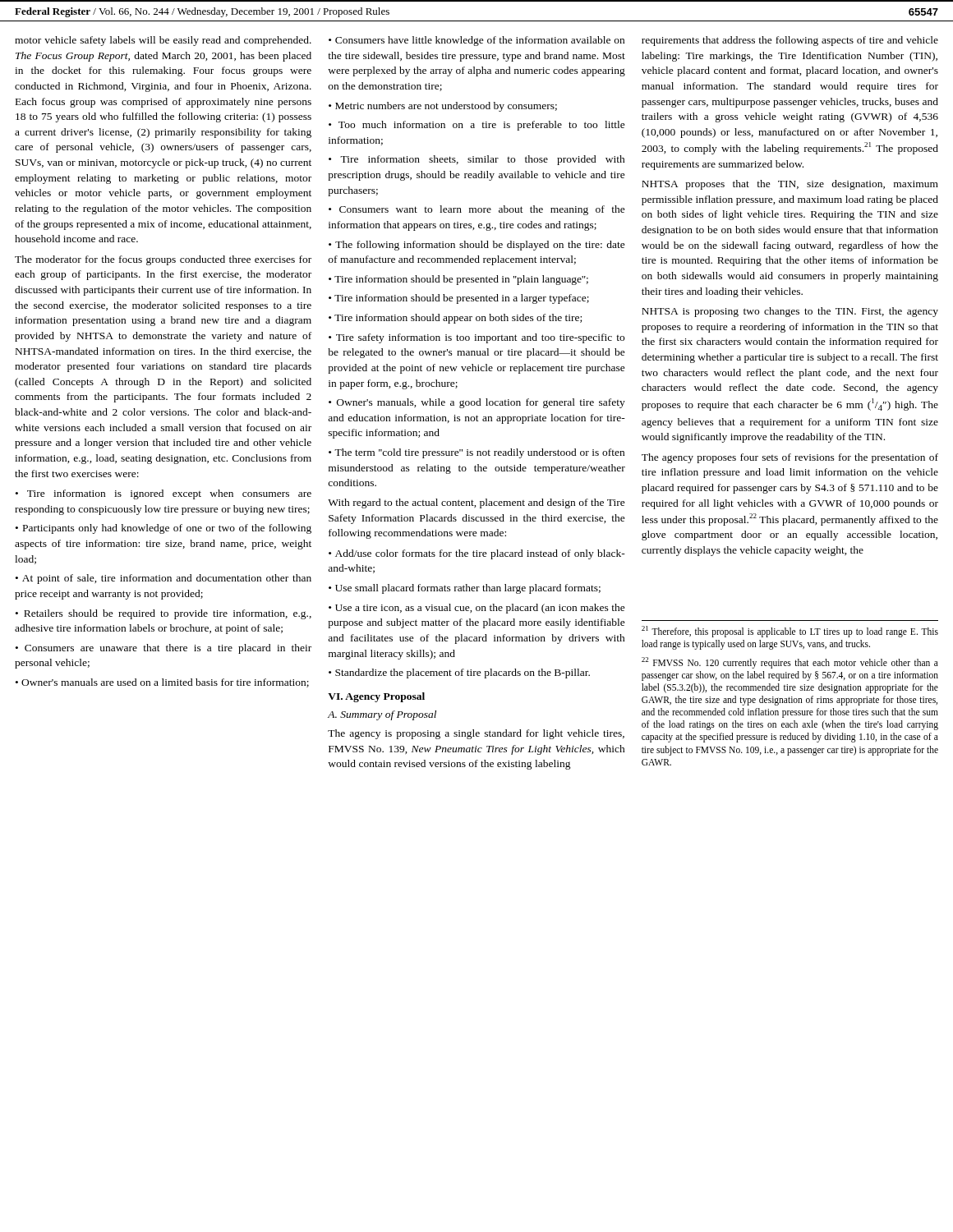Find the block on this page that starts "motor vehicle safety labels will be easily read"
The height and width of the screenshot is (1232, 953).
pyautogui.click(x=163, y=140)
